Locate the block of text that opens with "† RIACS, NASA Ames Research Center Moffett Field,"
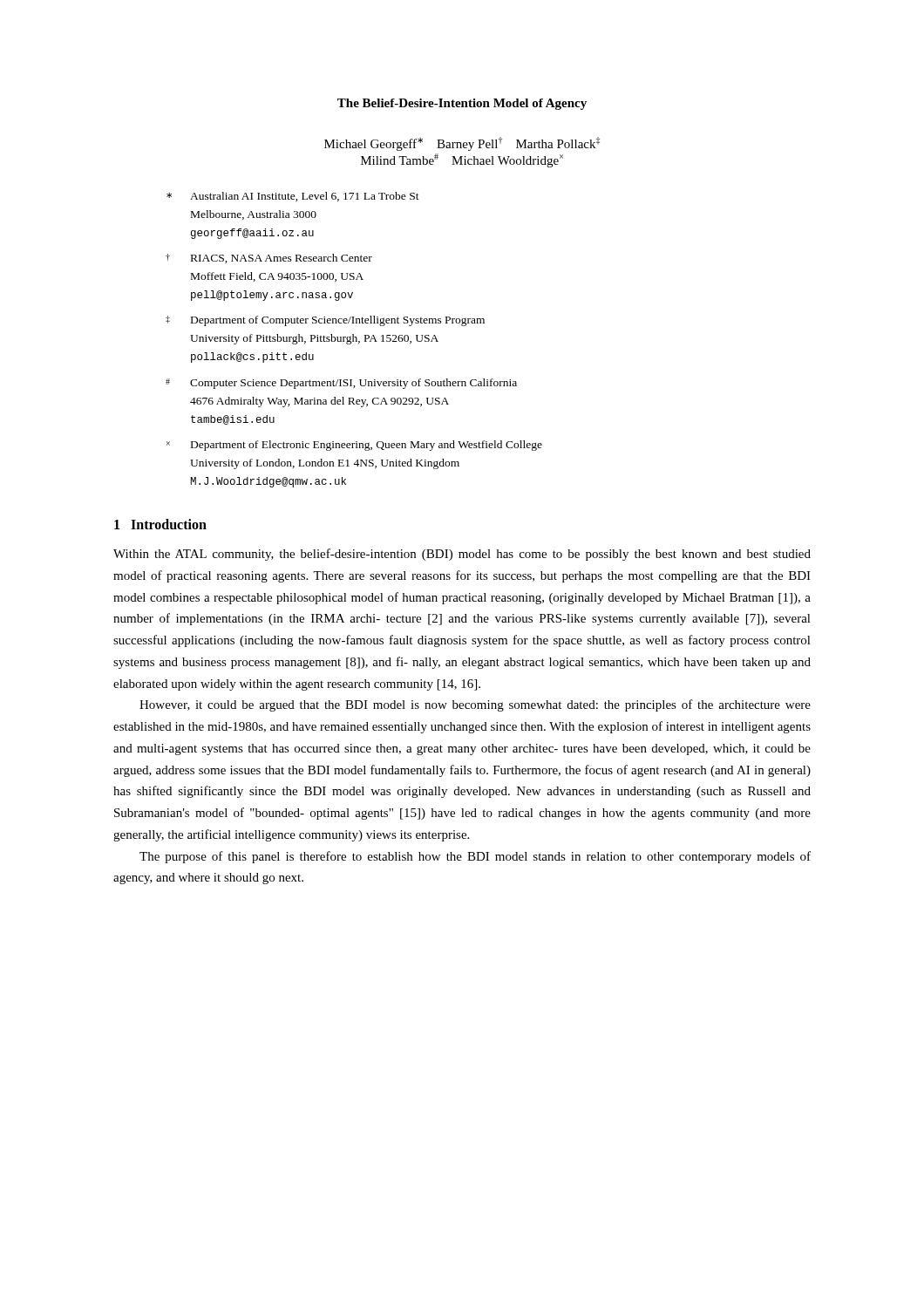This screenshot has width=924, height=1308. (x=269, y=277)
